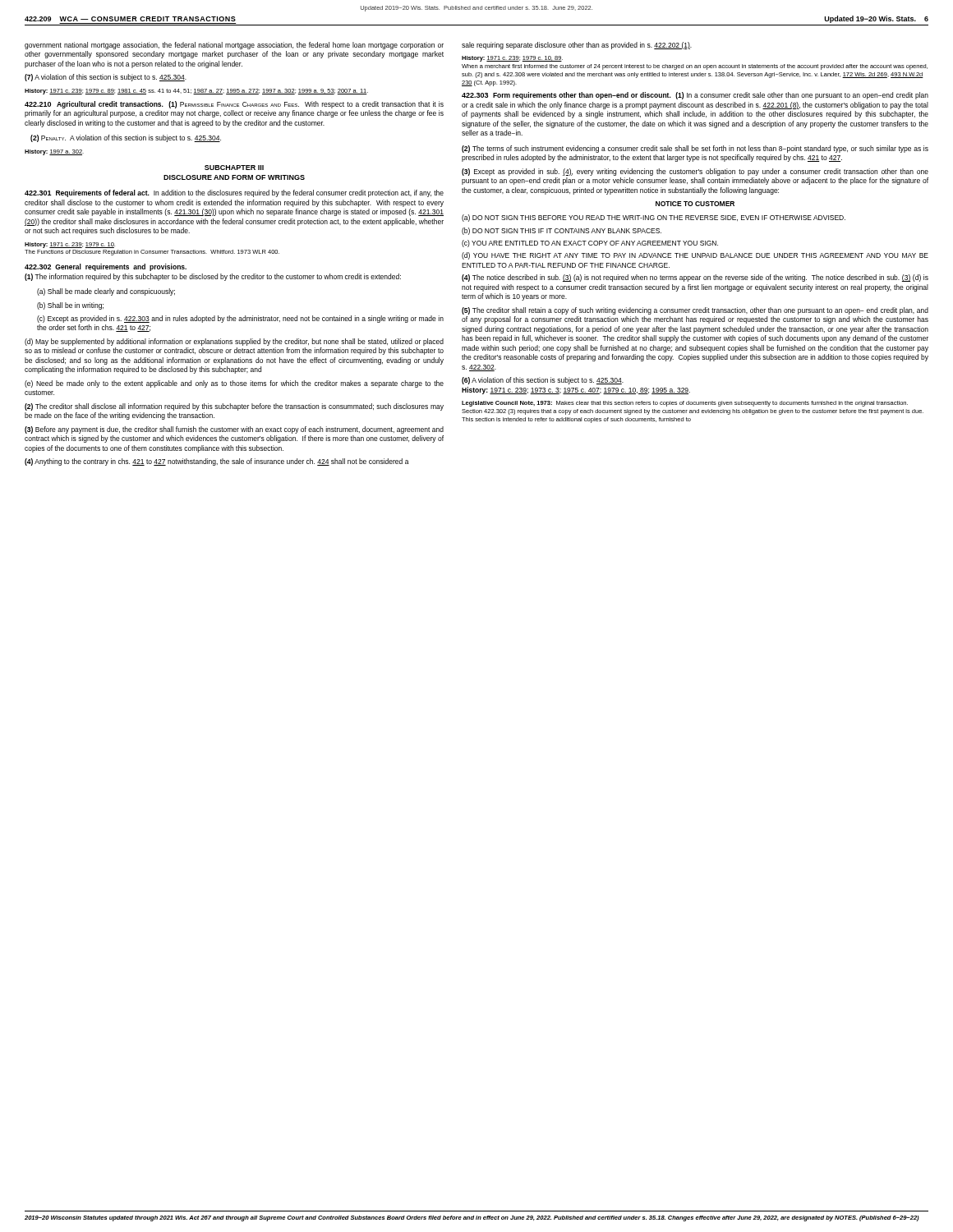Locate the text with the text "NOTICE TO CUSTOMER"
The width and height of the screenshot is (953, 1232).
[x=695, y=204]
